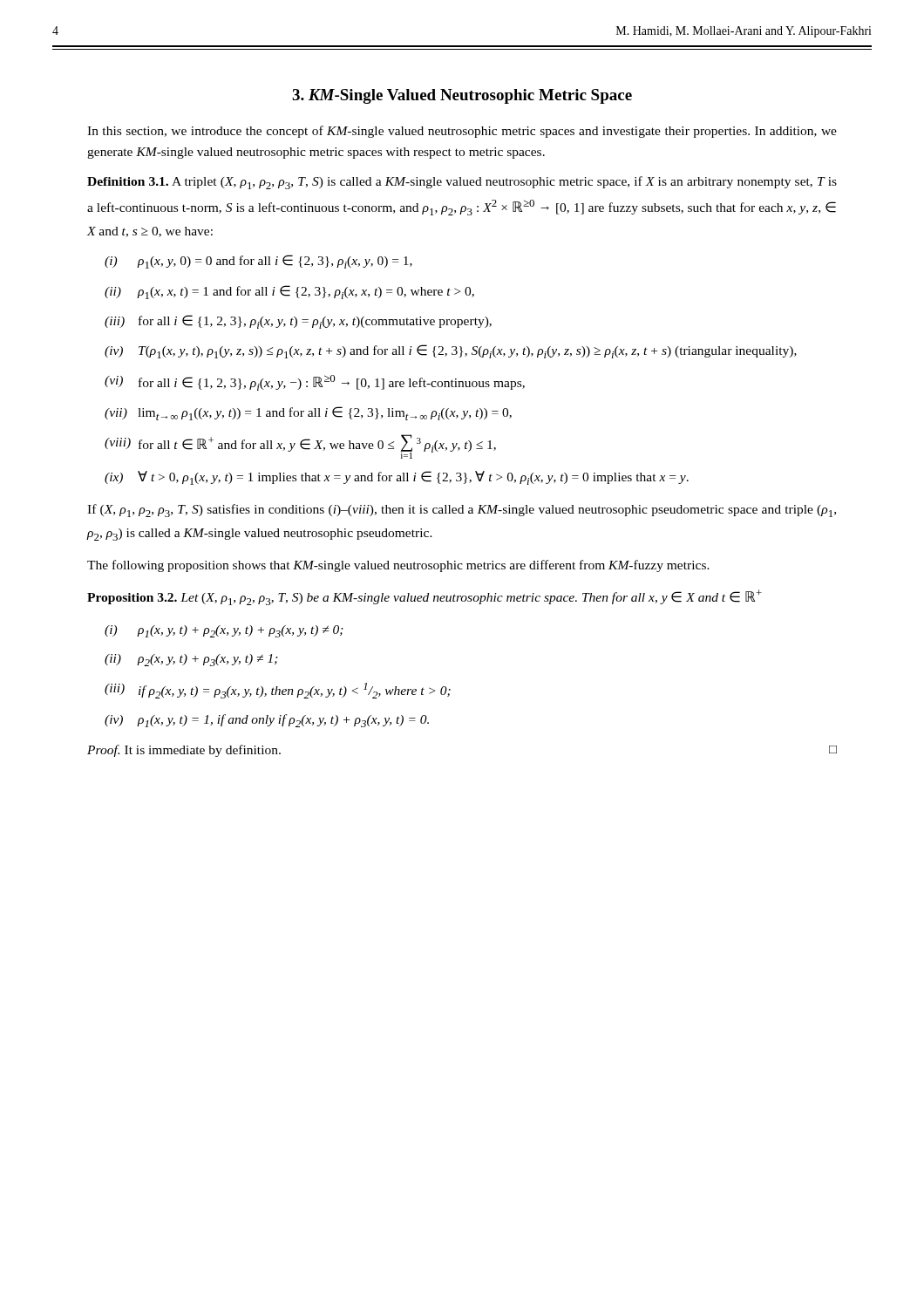This screenshot has width=924, height=1308.
Task: Click on the list item with the text "(ii) ρ1(x, x,"
Action: coord(471,292)
